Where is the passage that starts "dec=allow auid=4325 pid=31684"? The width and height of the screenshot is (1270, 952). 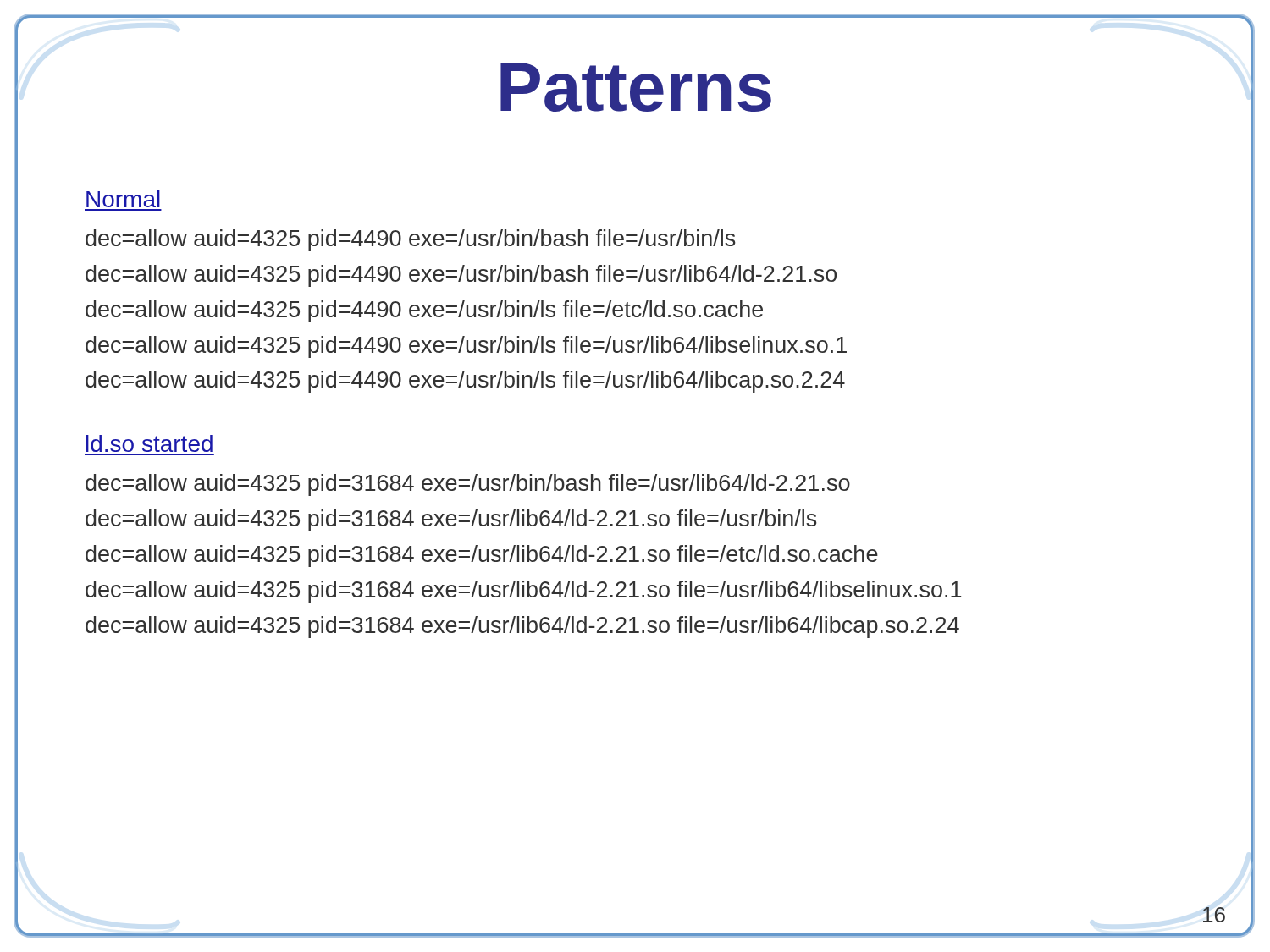point(523,554)
